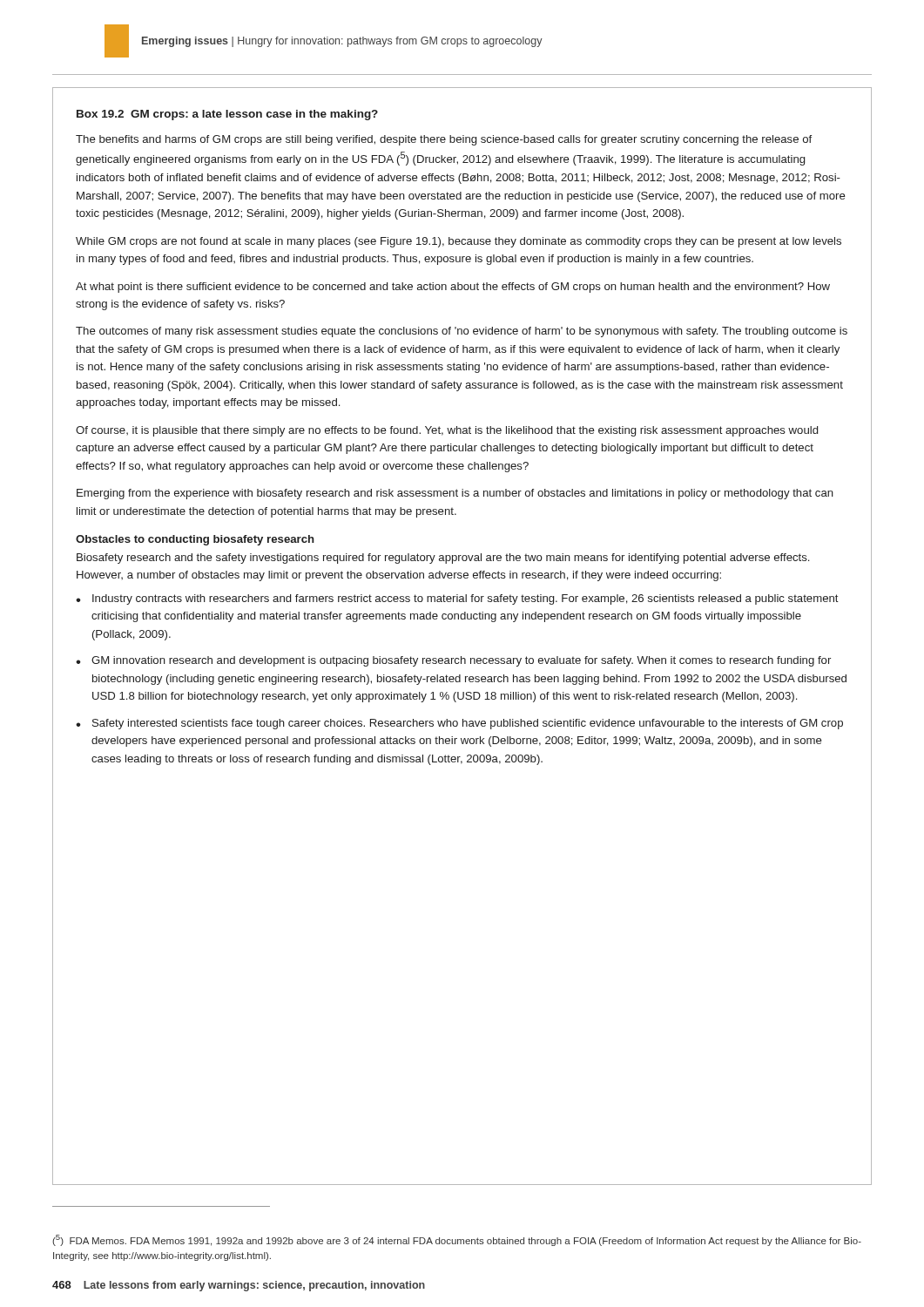Click the passage that begins "At what point is there sufficient evidence to"
The image size is (924, 1307).
coord(453,295)
